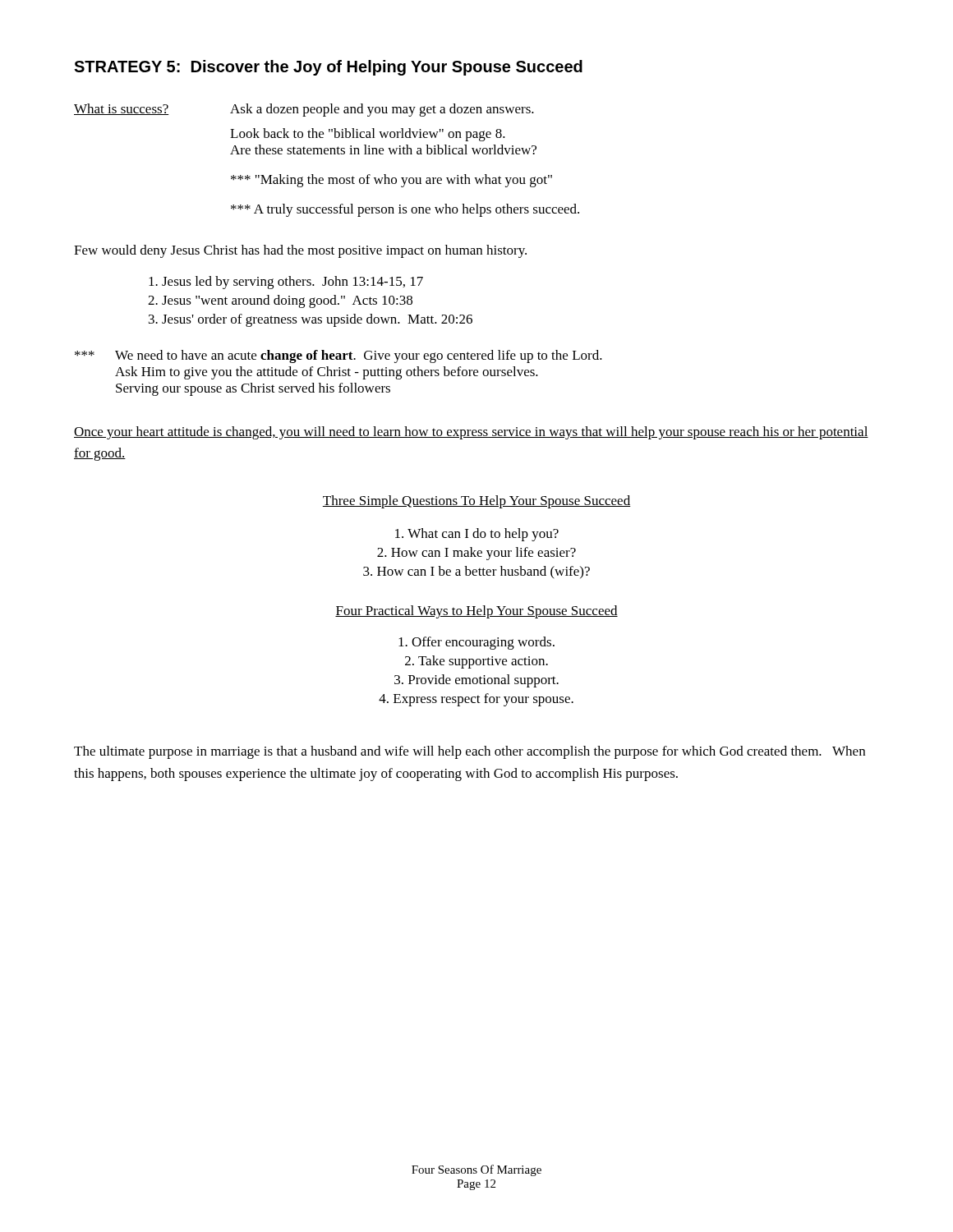The width and height of the screenshot is (953, 1232).
Task: Click the passage that begins "2. Jesus "went around doing good.""
Action: point(280,300)
